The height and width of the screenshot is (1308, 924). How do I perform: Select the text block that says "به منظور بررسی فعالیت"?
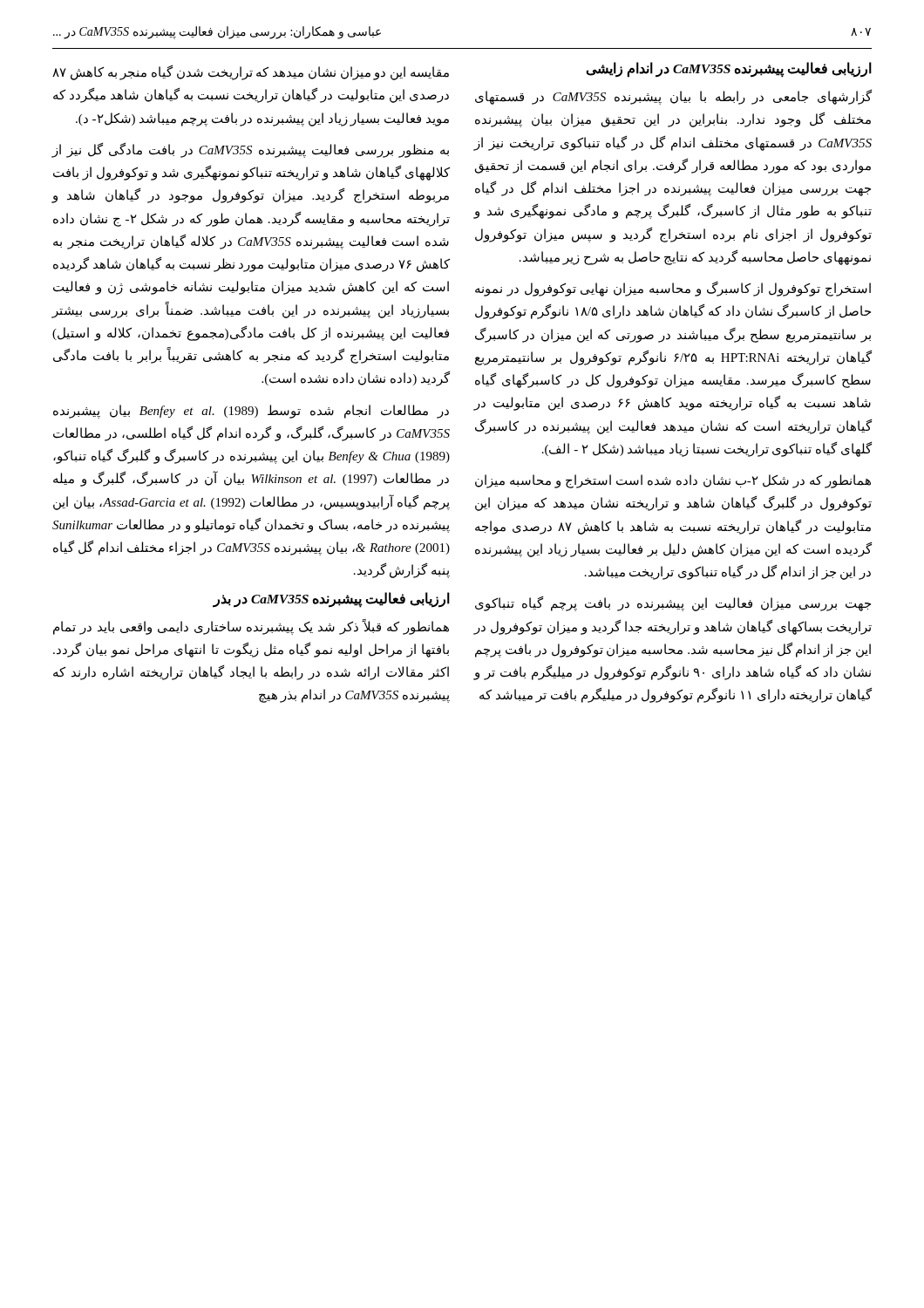(x=251, y=264)
